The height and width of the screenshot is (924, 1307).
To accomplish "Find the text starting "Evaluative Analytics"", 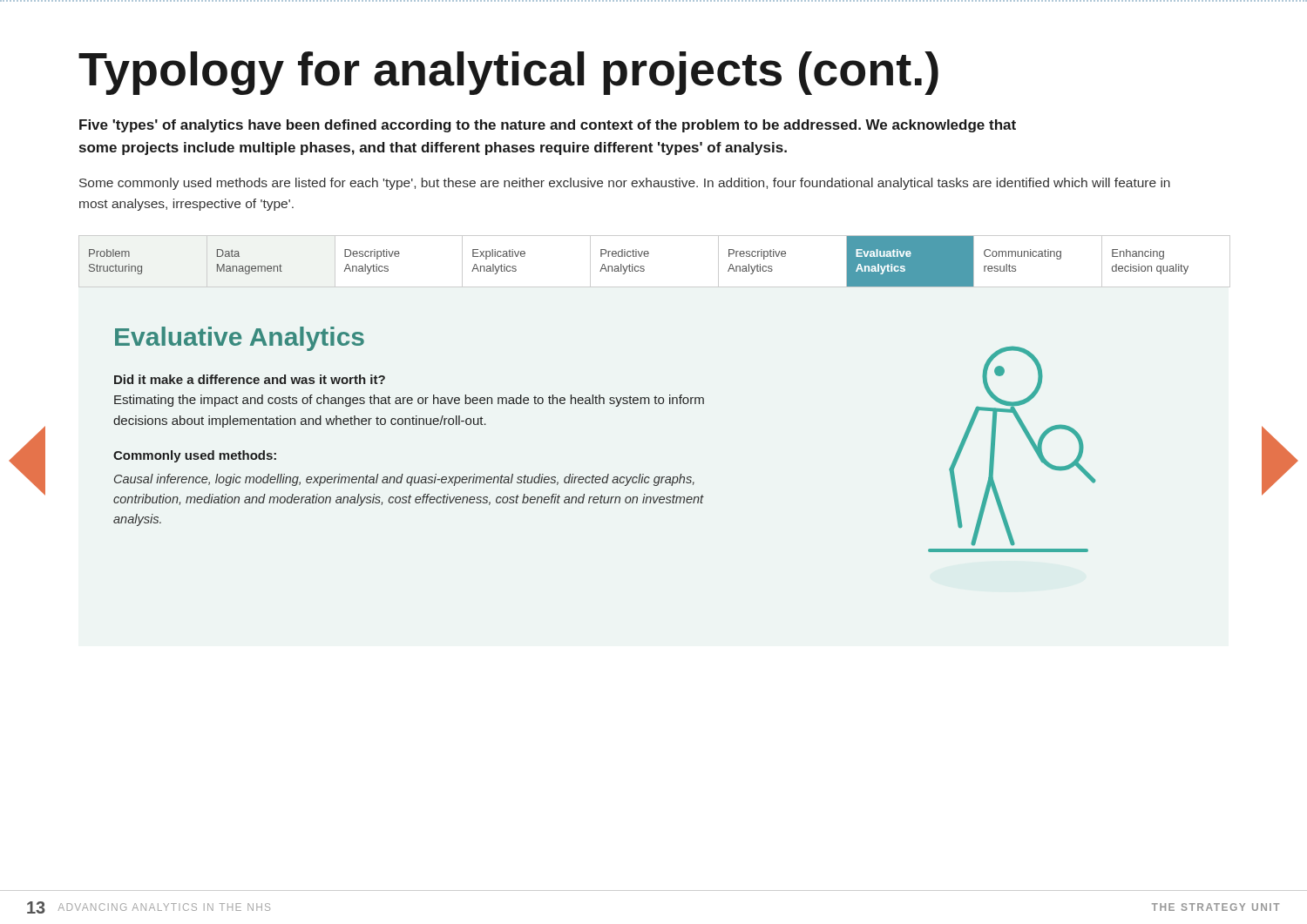I will pos(239,337).
